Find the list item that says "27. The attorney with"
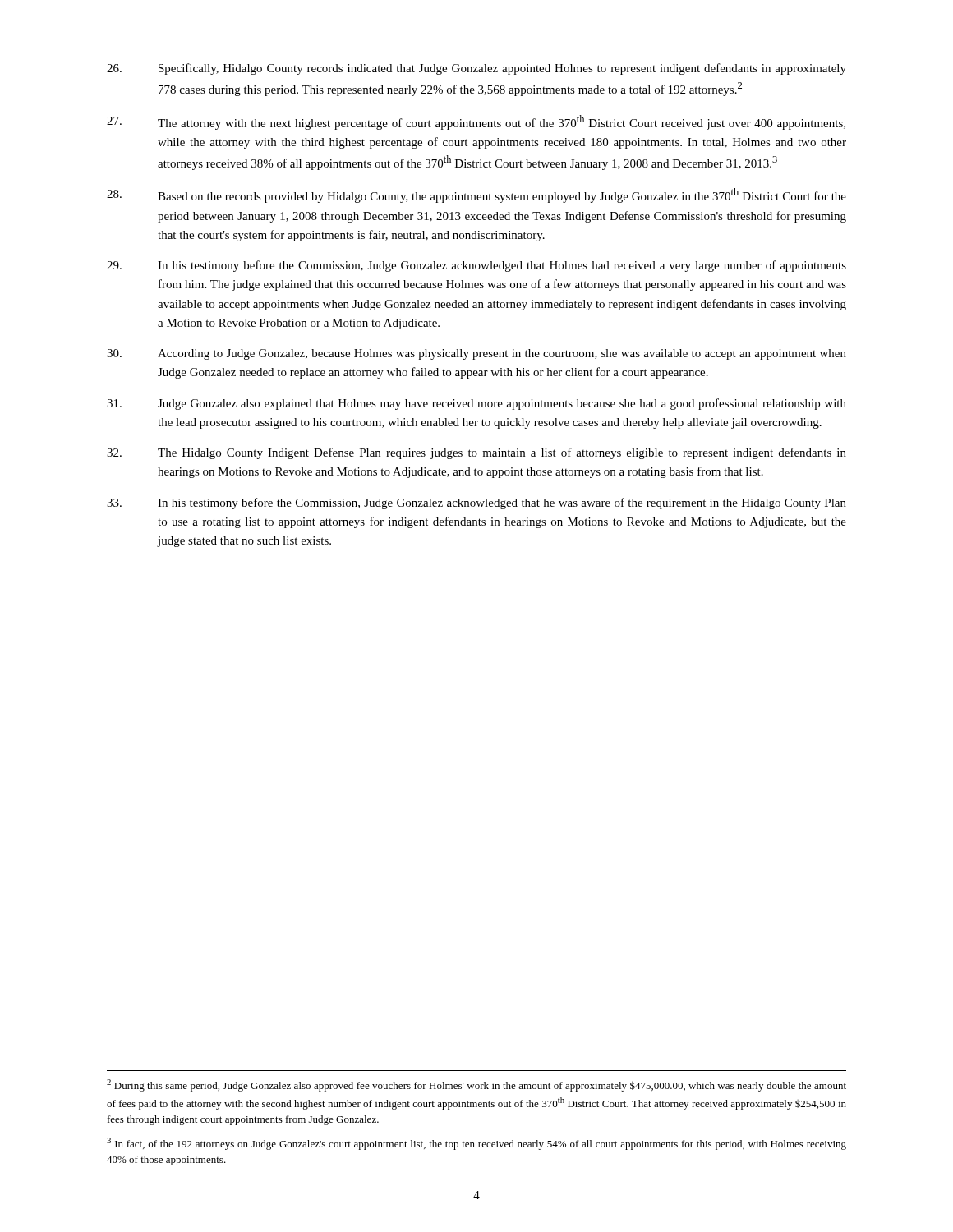 click(x=476, y=142)
